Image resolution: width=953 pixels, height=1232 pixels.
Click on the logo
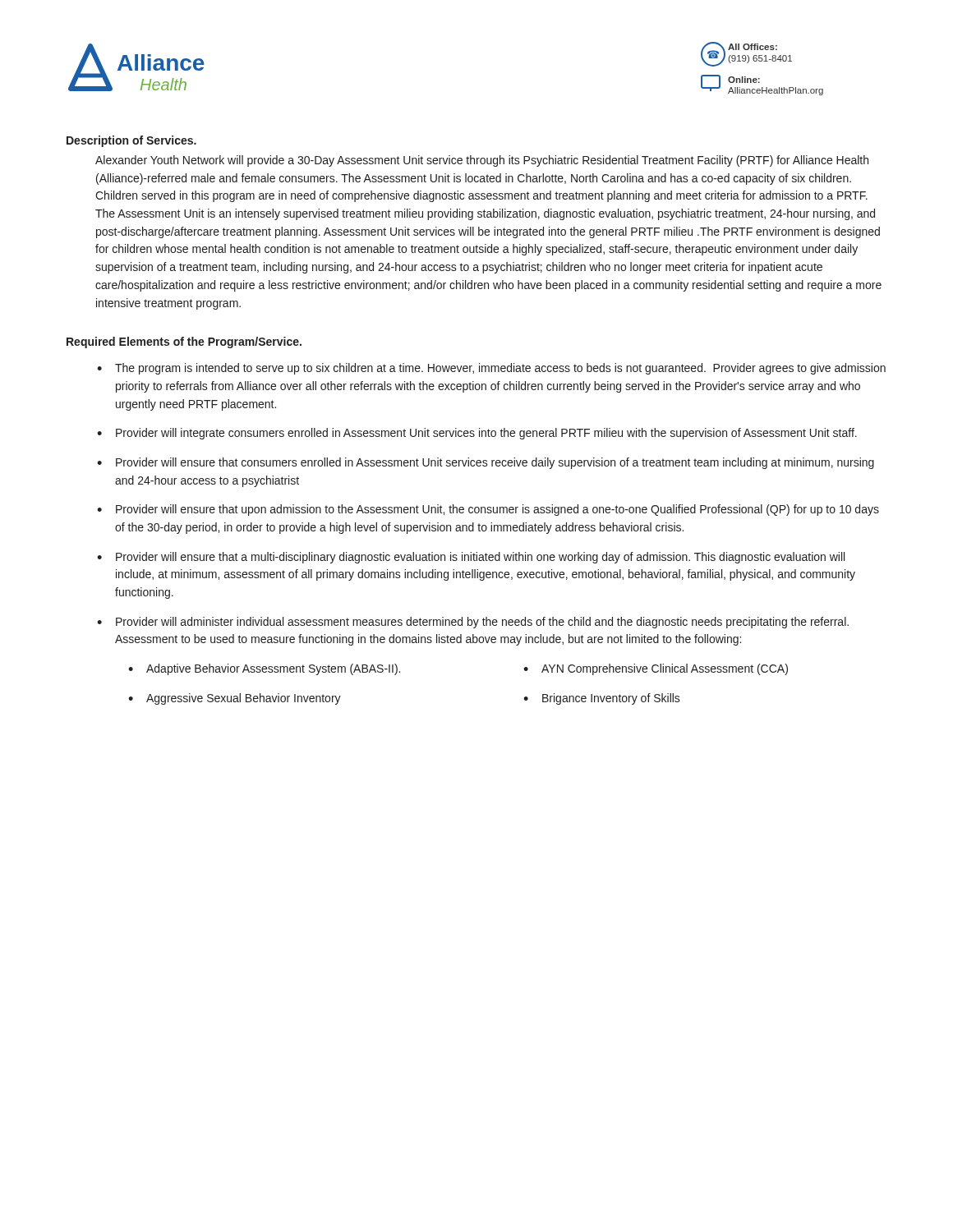tap(156, 70)
